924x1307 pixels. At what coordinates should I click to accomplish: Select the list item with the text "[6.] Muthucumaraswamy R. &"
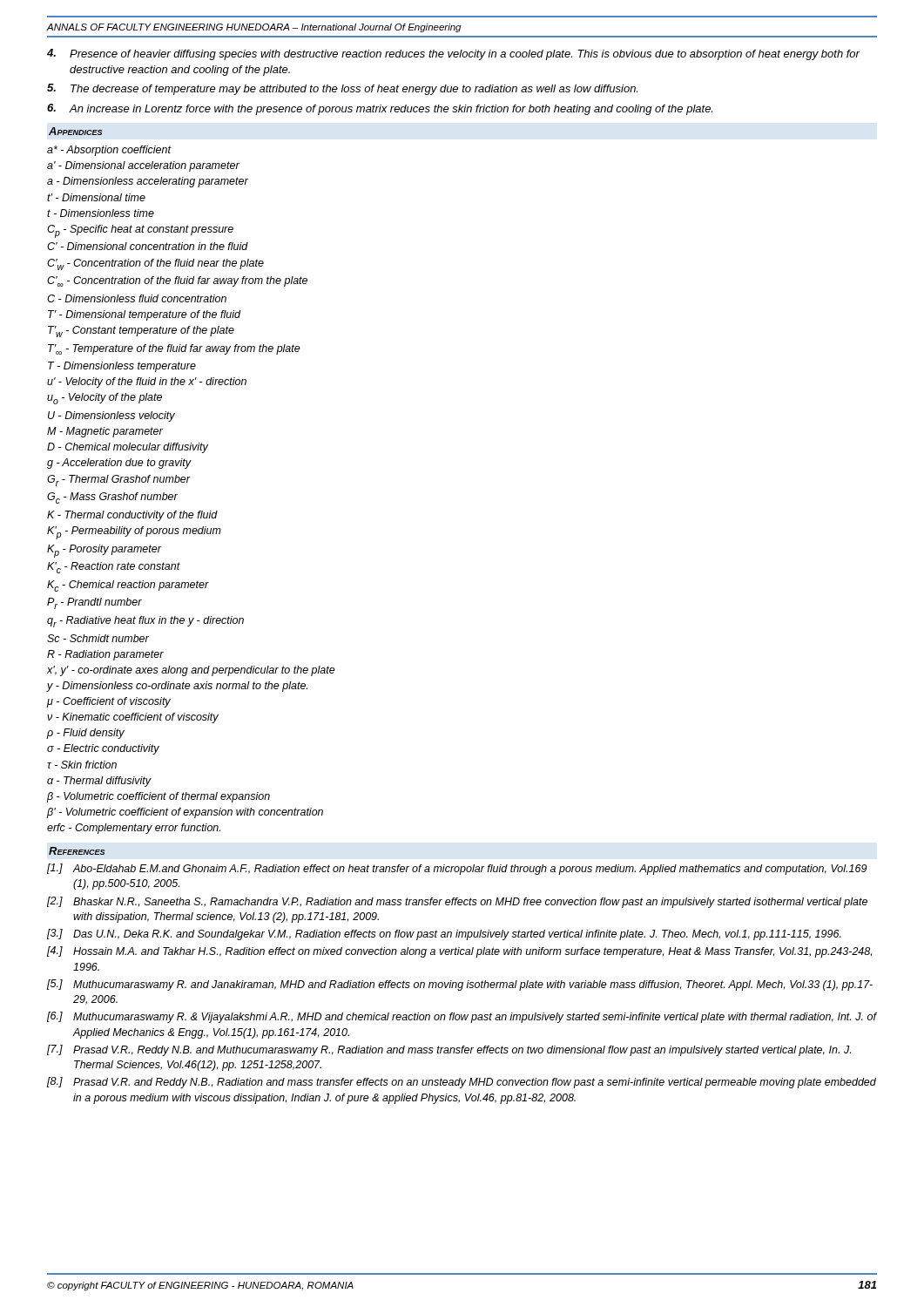tap(462, 1025)
